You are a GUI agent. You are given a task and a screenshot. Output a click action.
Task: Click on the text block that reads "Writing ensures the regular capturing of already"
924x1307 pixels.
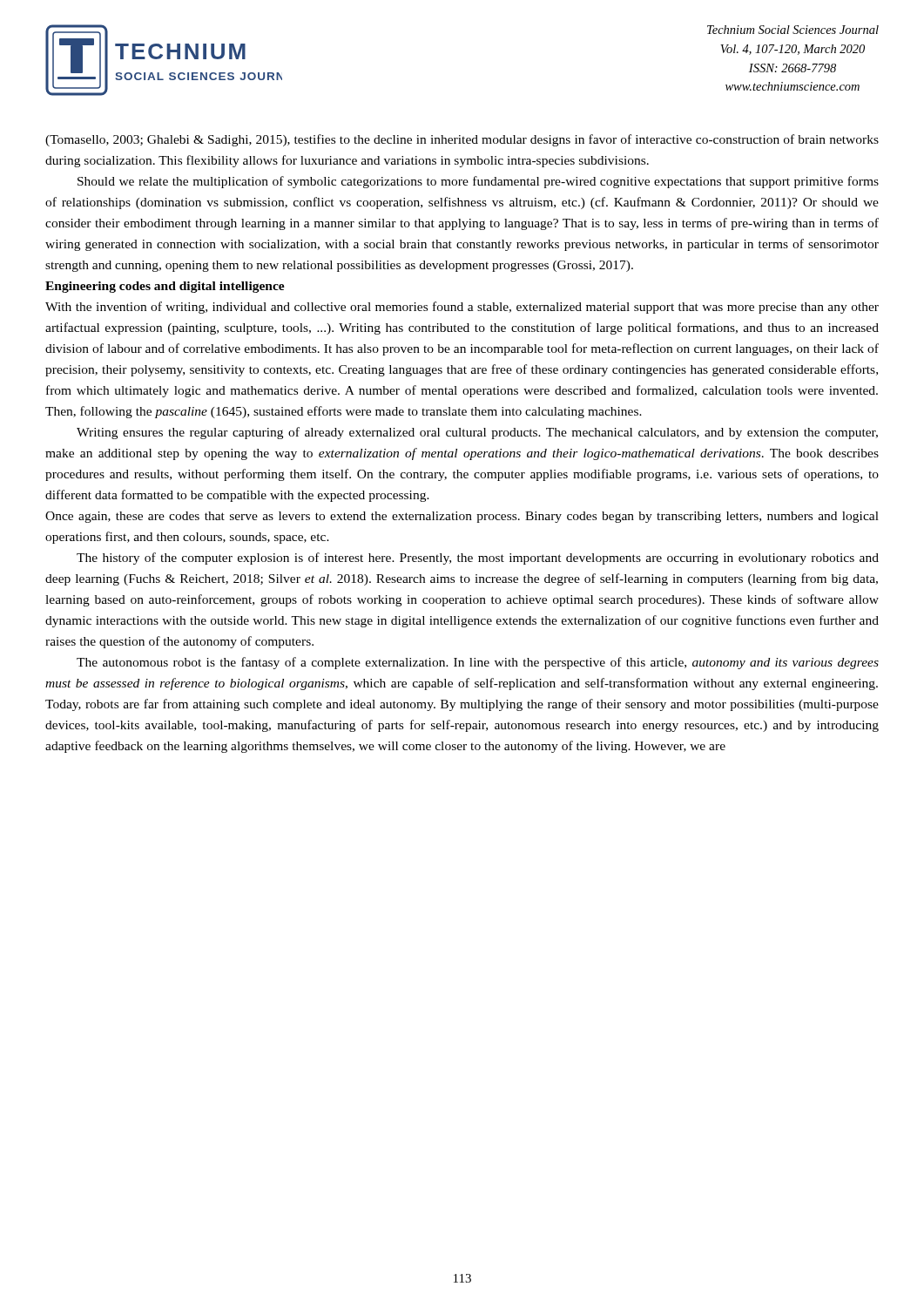pos(462,464)
